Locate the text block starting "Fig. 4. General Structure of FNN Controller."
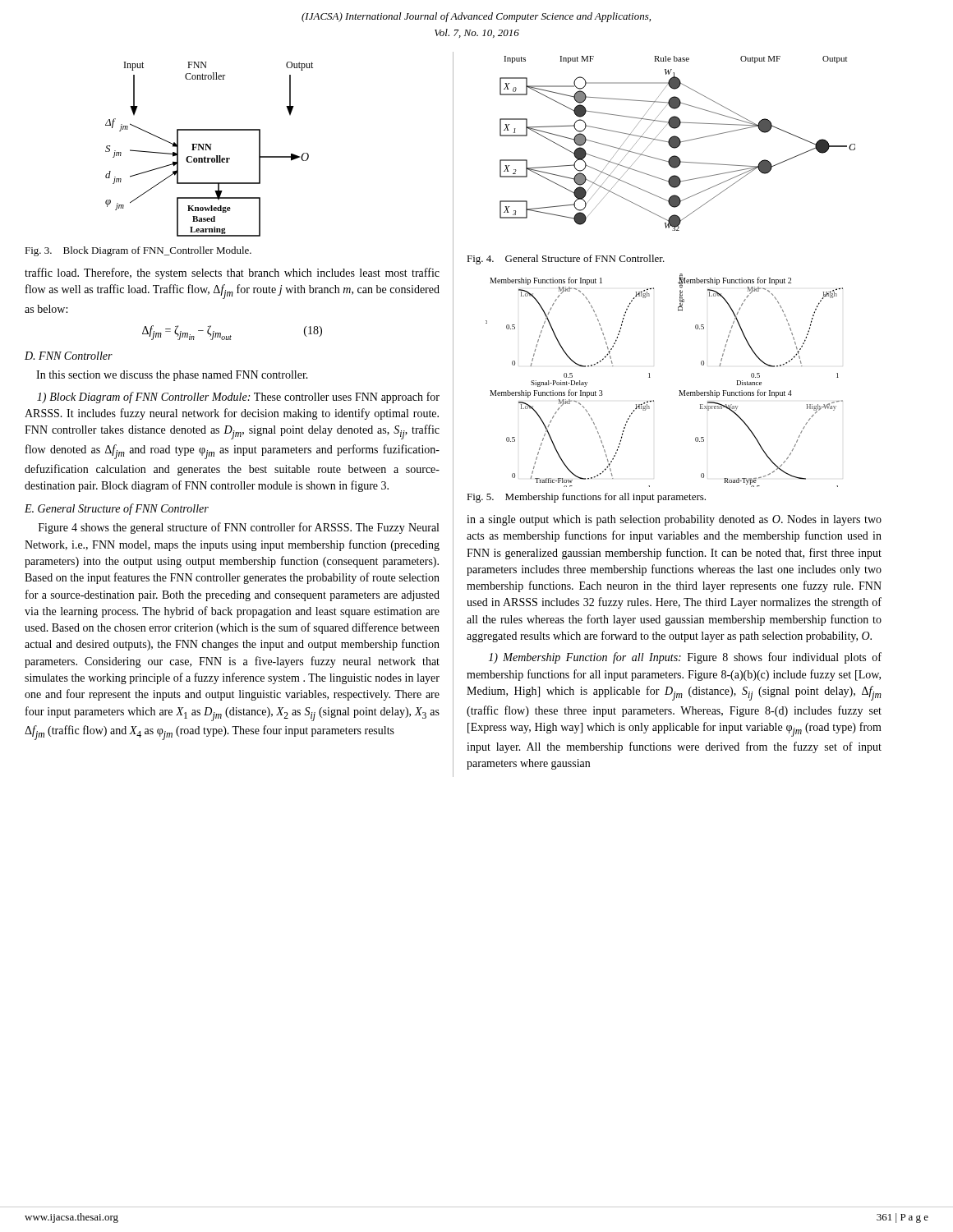Viewport: 953px width, 1232px height. point(566,258)
